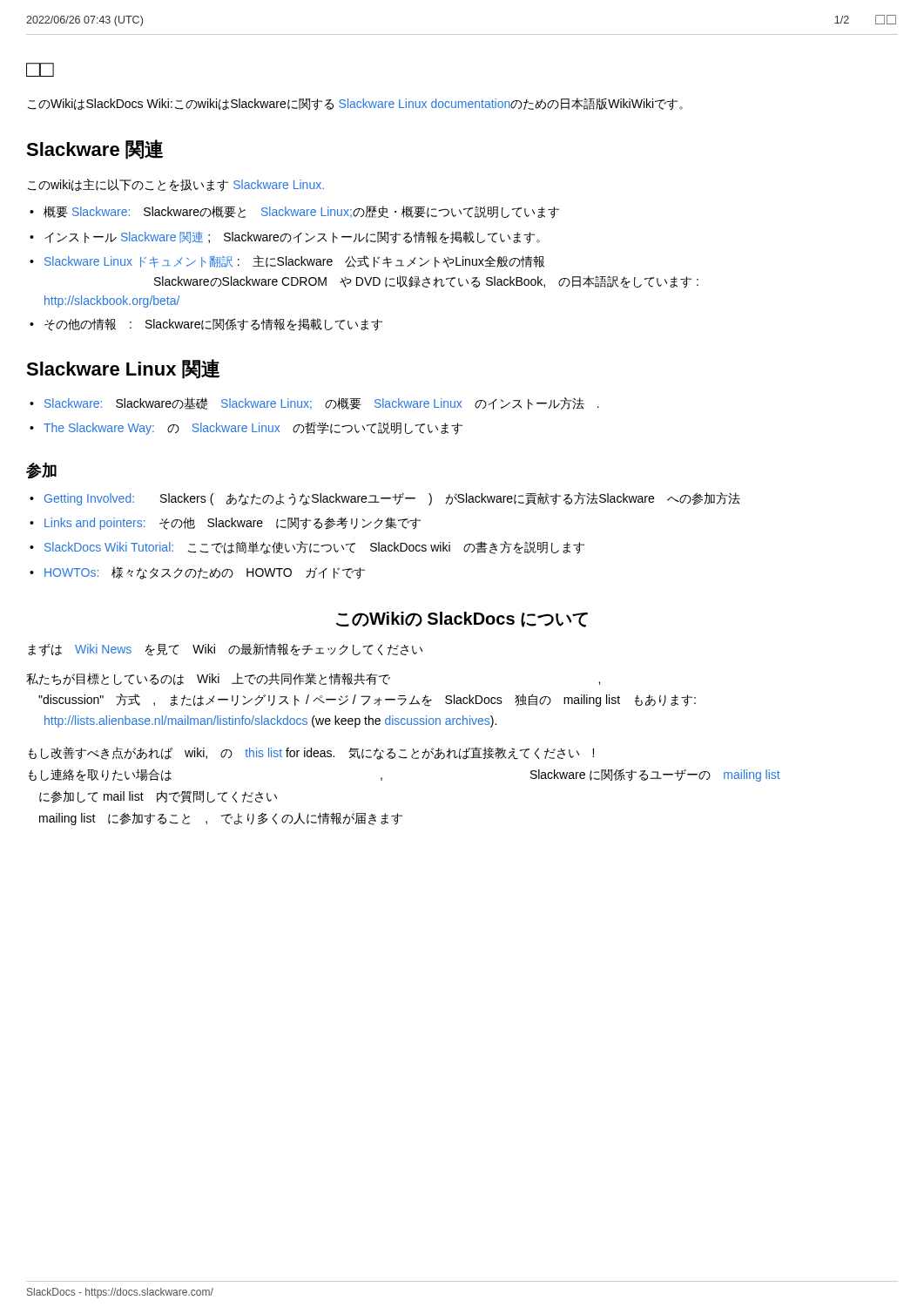924x1307 pixels.
Task: Locate the text starting "Slackware Linux 関連"
Action: tap(123, 369)
